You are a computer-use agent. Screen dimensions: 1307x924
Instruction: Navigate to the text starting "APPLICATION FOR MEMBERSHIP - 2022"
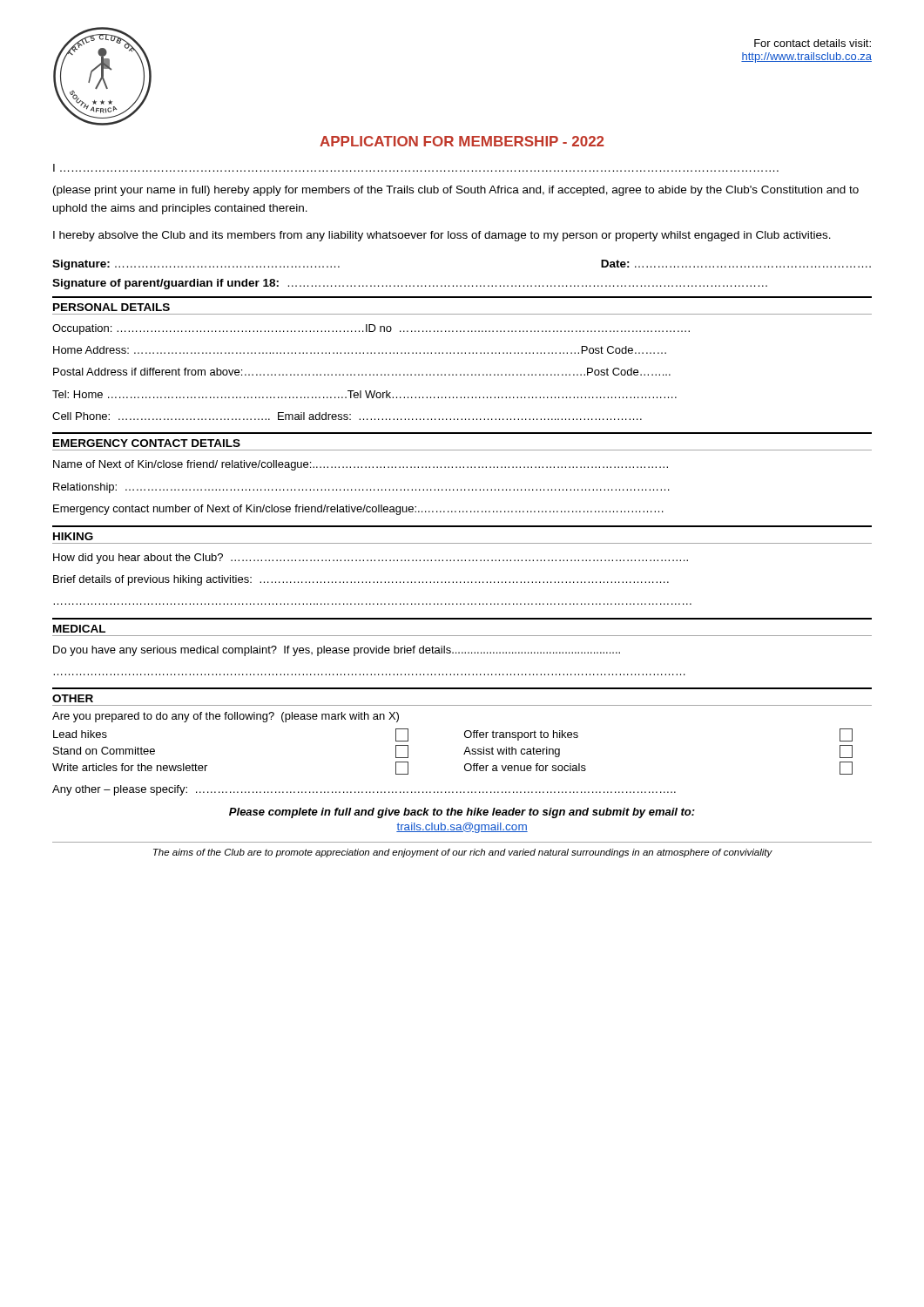[x=462, y=142]
